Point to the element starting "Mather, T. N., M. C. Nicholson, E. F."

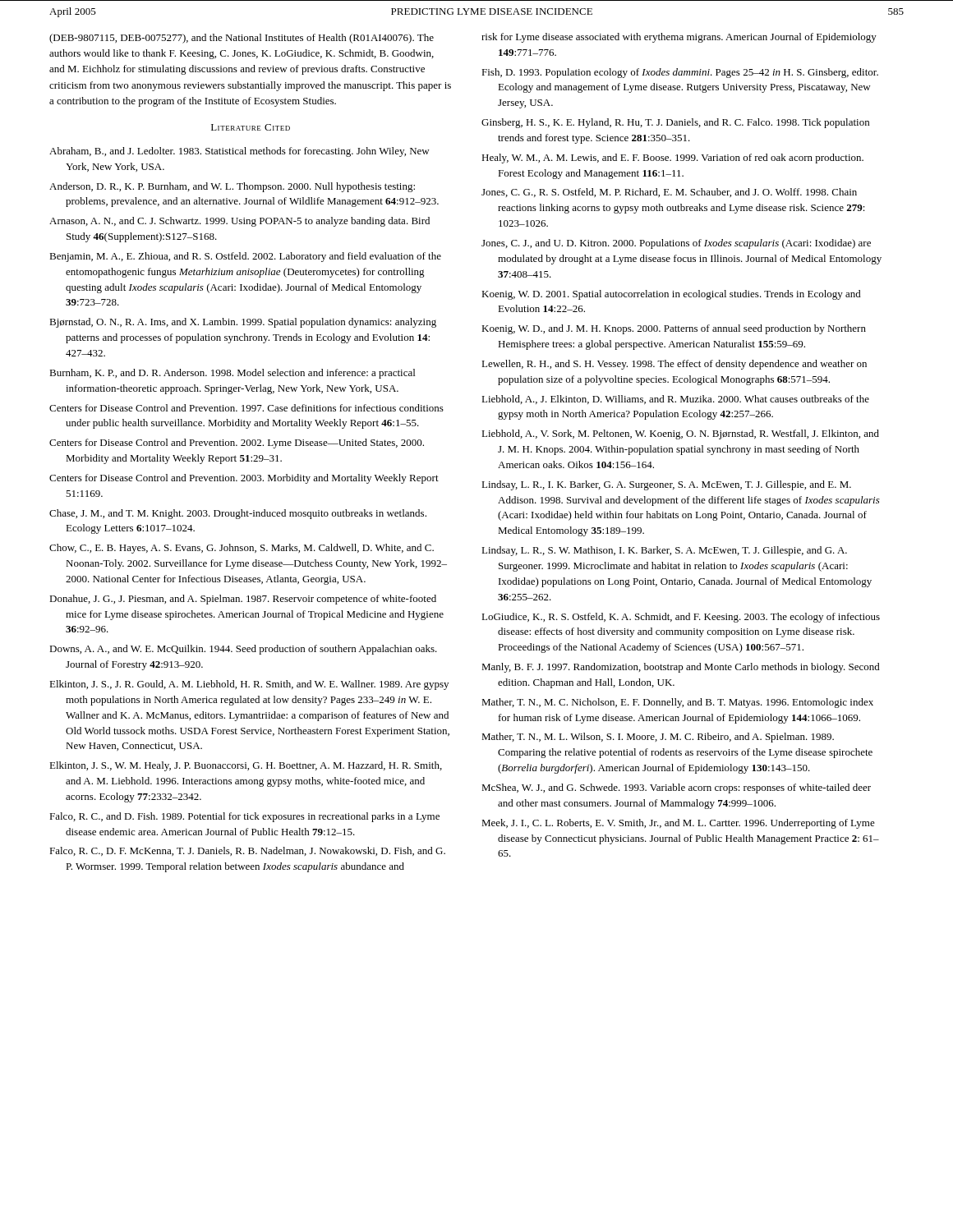tap(677, 709)
